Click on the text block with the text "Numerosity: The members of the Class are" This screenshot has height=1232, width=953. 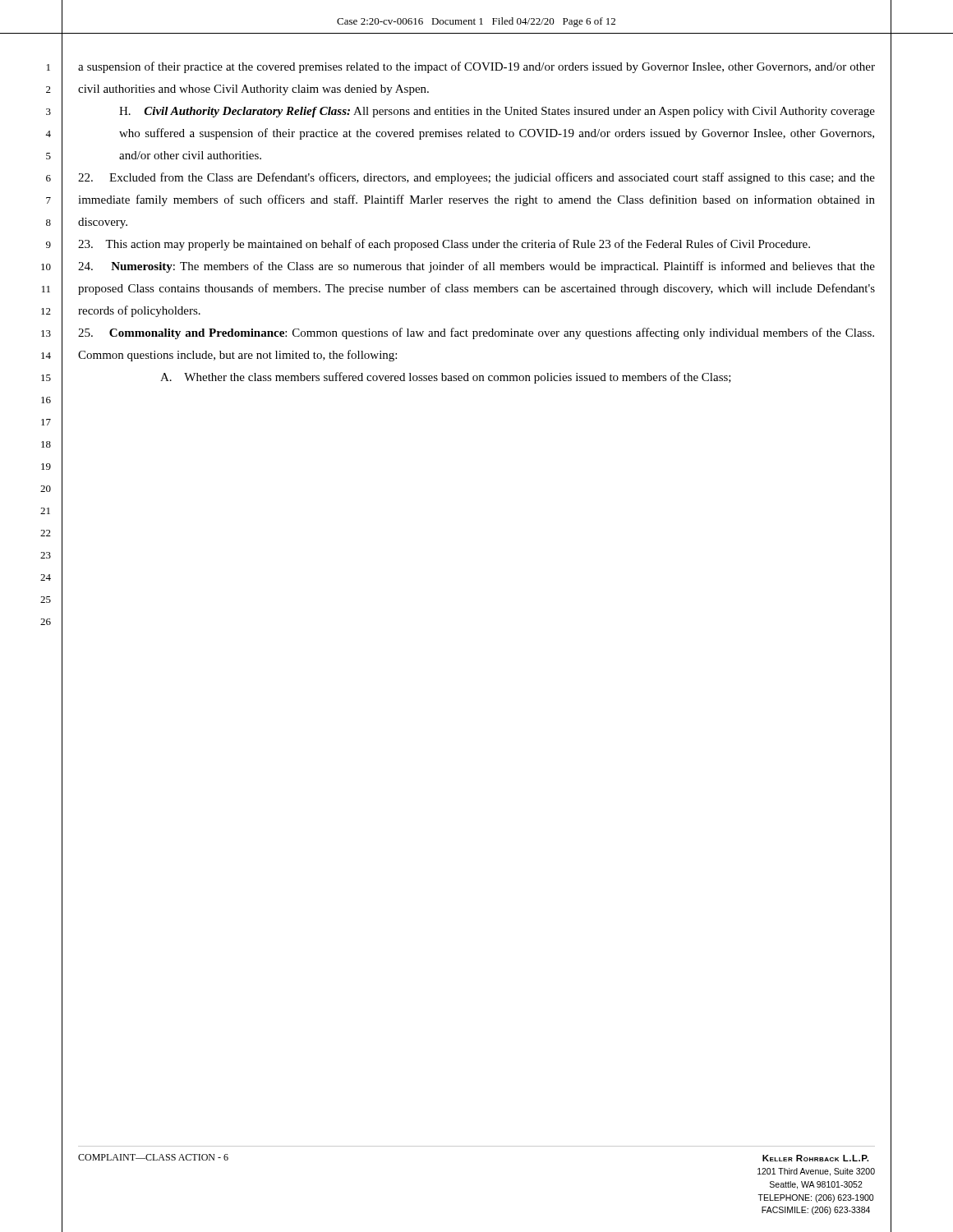pyautogui.click(x=476, y=288)
